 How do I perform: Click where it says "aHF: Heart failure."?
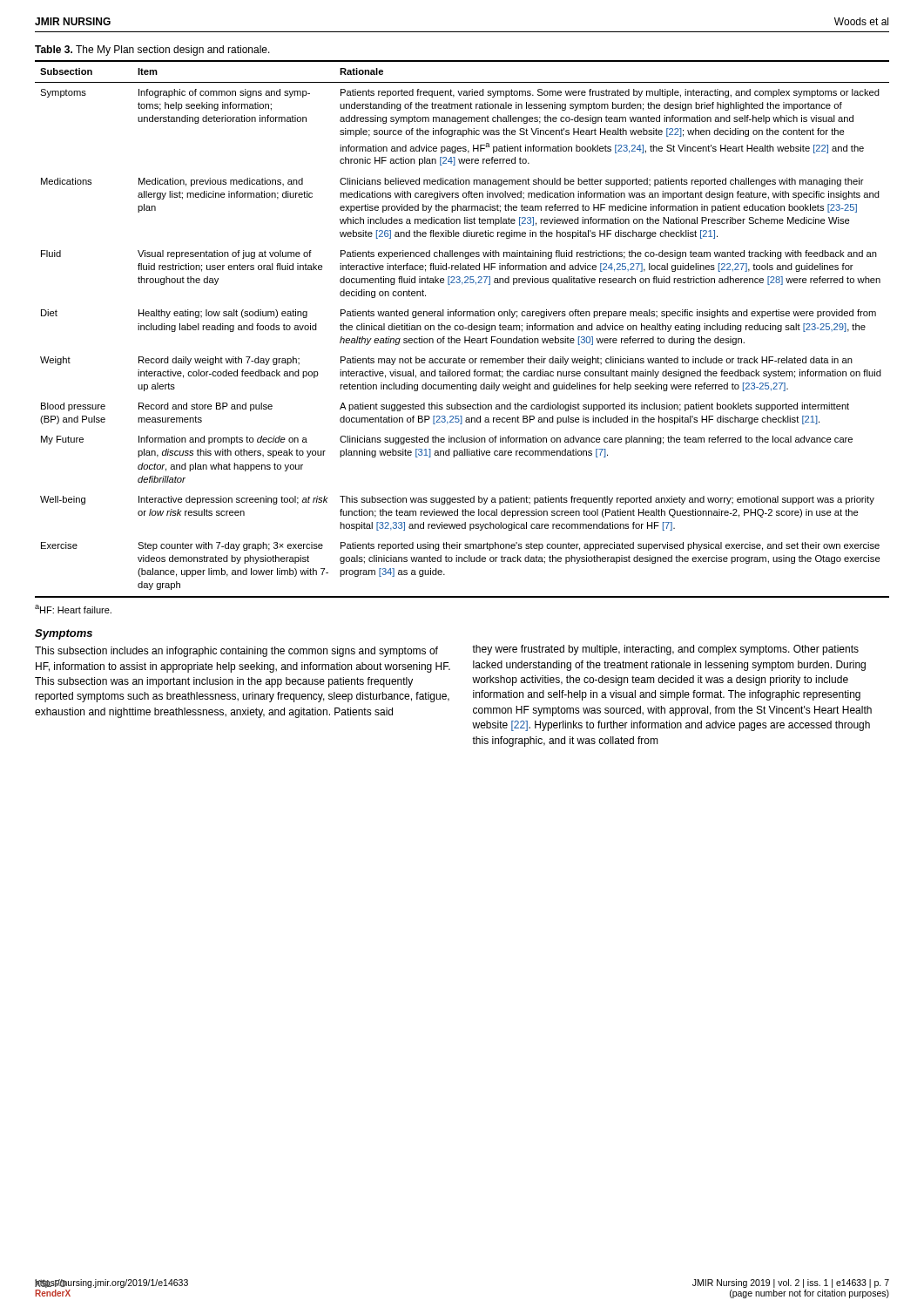[74, 608]
